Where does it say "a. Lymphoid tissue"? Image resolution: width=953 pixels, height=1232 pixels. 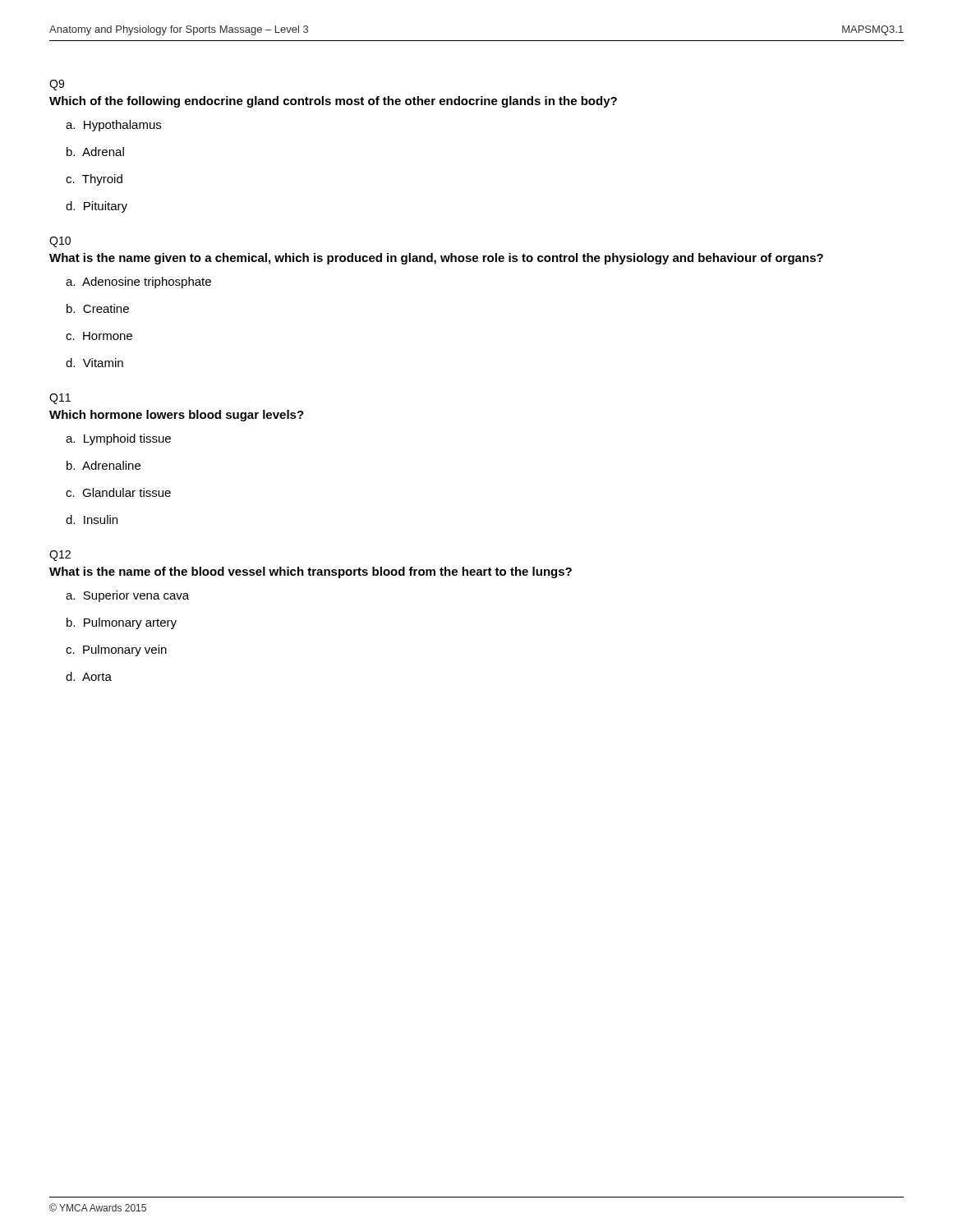coord(119,438)
